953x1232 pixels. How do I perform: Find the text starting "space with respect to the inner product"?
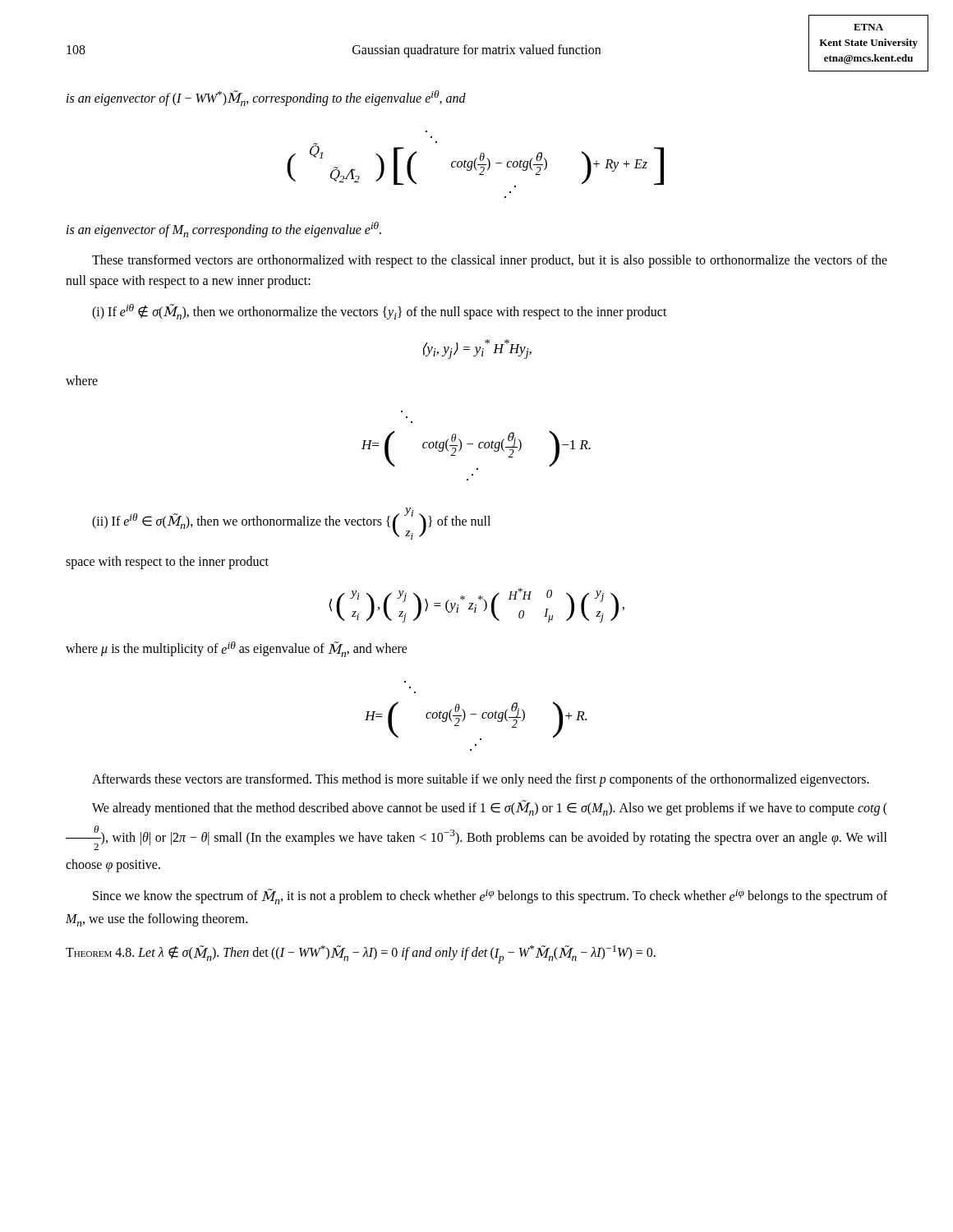(x=167, y=562)
